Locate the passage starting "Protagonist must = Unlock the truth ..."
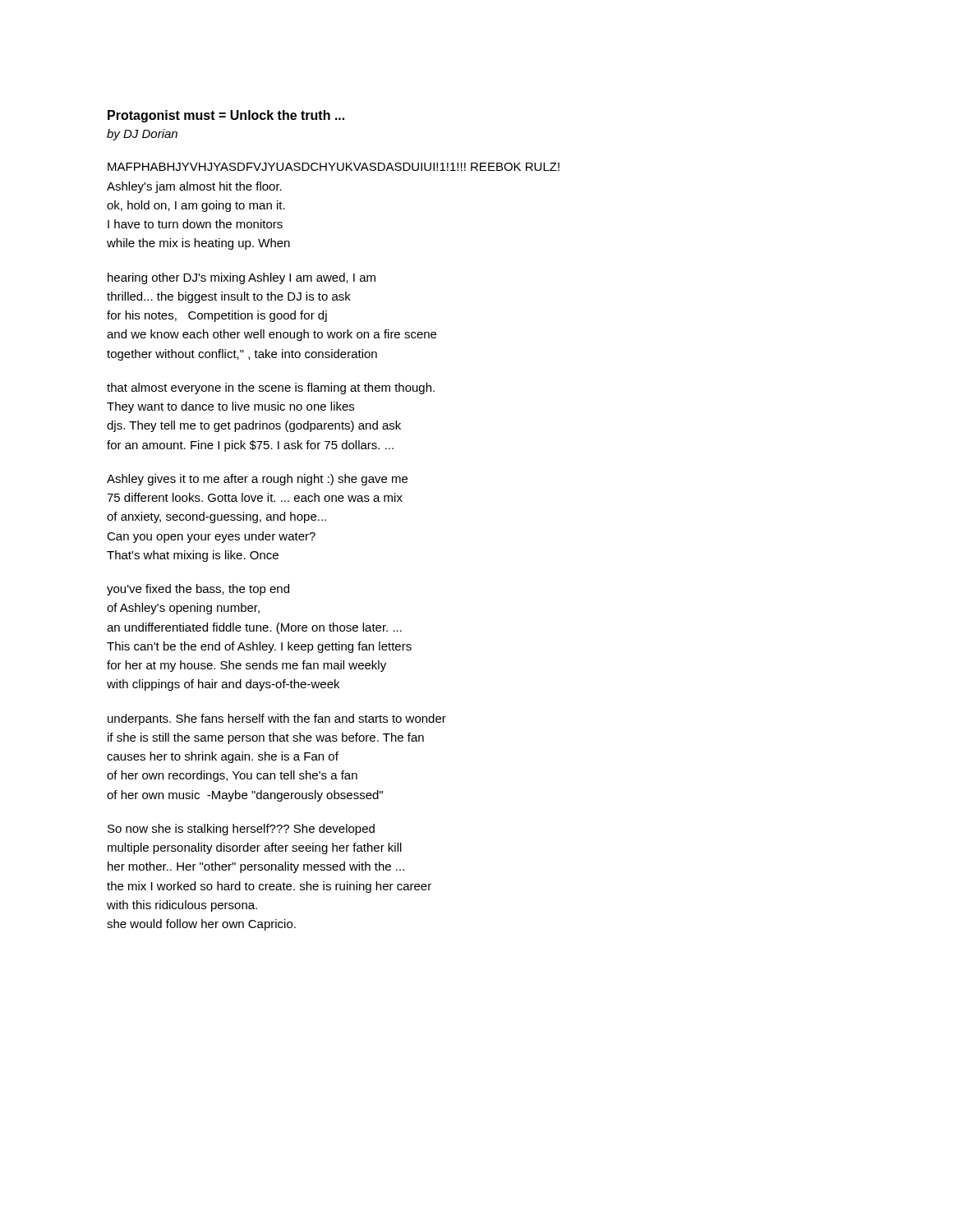The height and width of the screenshot is (1232, 953). pyautogui.click(x=226, y=116)
